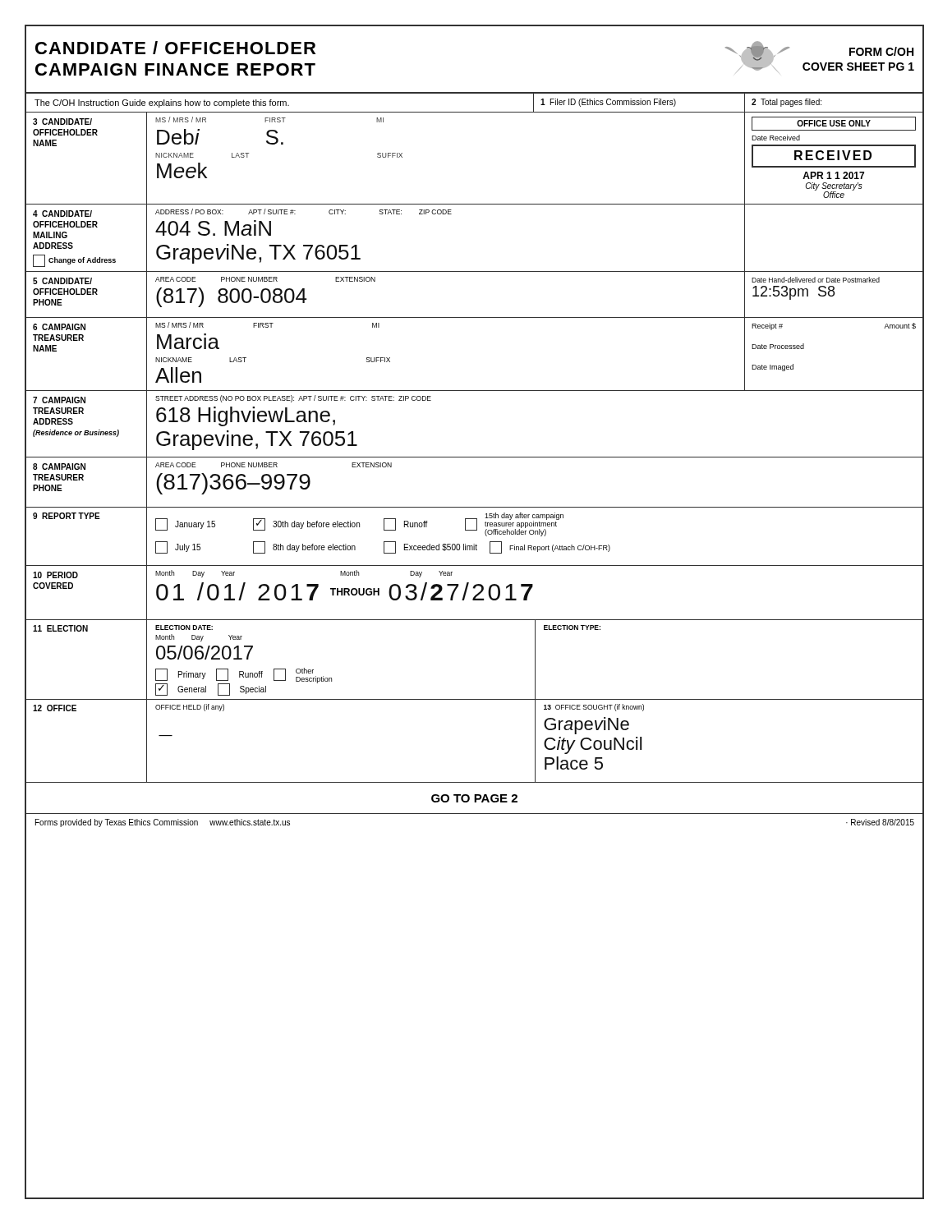Screen dimensions: 1232x952
Task: Find "3 CANDIDATE/OFFICEHOLDERNAME" on this page
Action: click(65, 133)
